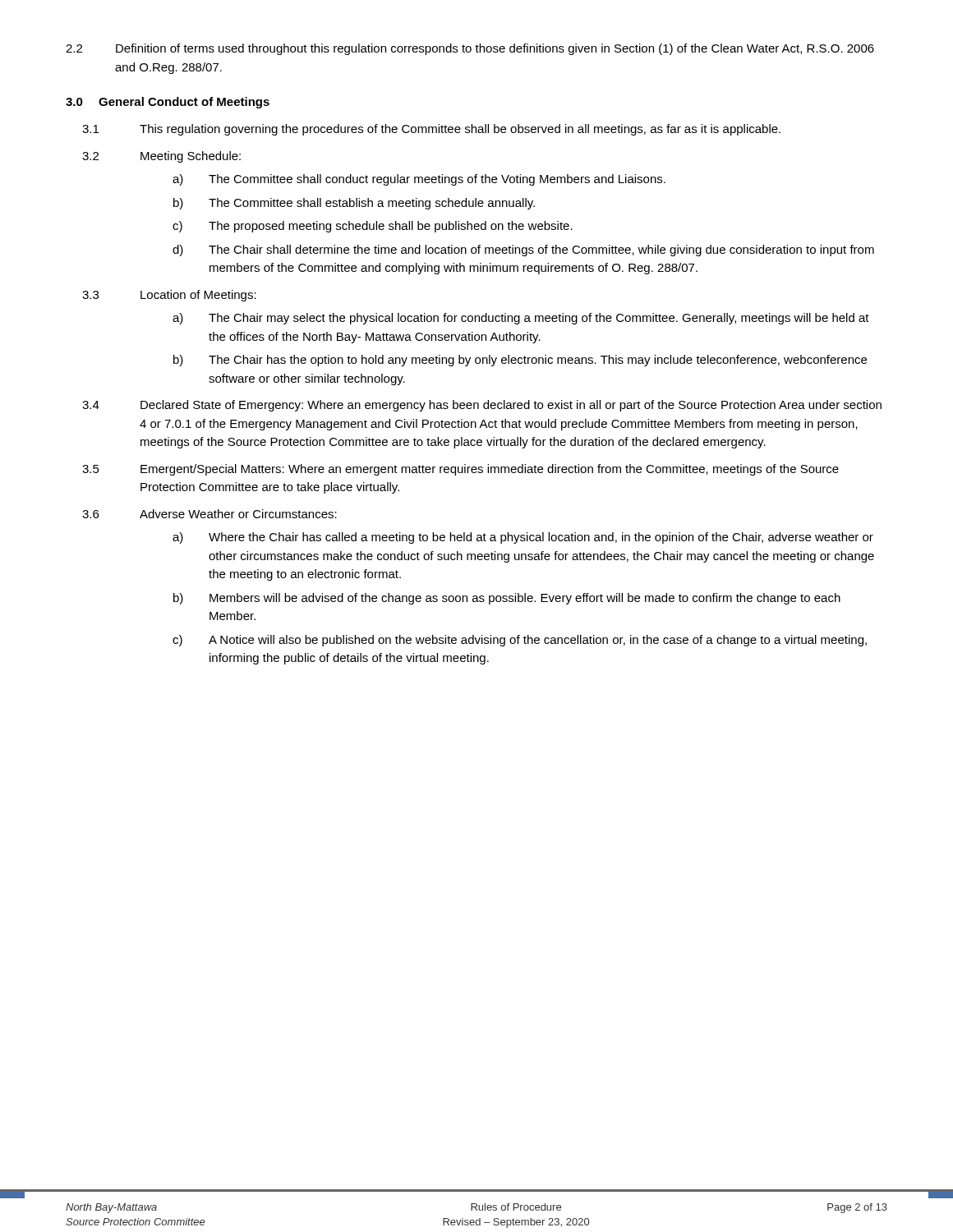The height and width of the screenshot is (1232, 953).
Task: Locate the list item with the text "b) Members will be advised of"
Action: [x=507, y=606]
